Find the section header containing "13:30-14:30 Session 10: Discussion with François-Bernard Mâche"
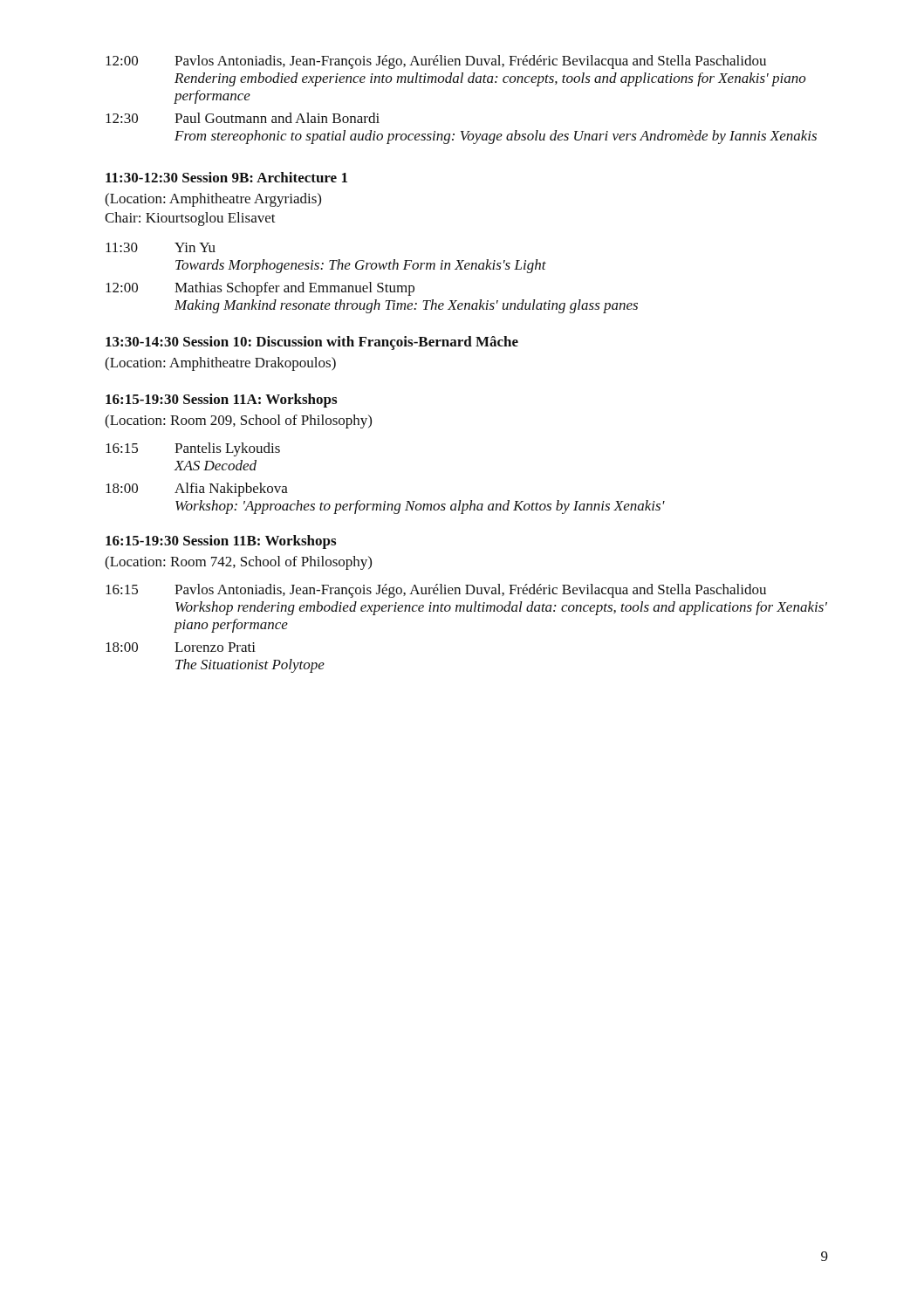 [x=312, y=342]
